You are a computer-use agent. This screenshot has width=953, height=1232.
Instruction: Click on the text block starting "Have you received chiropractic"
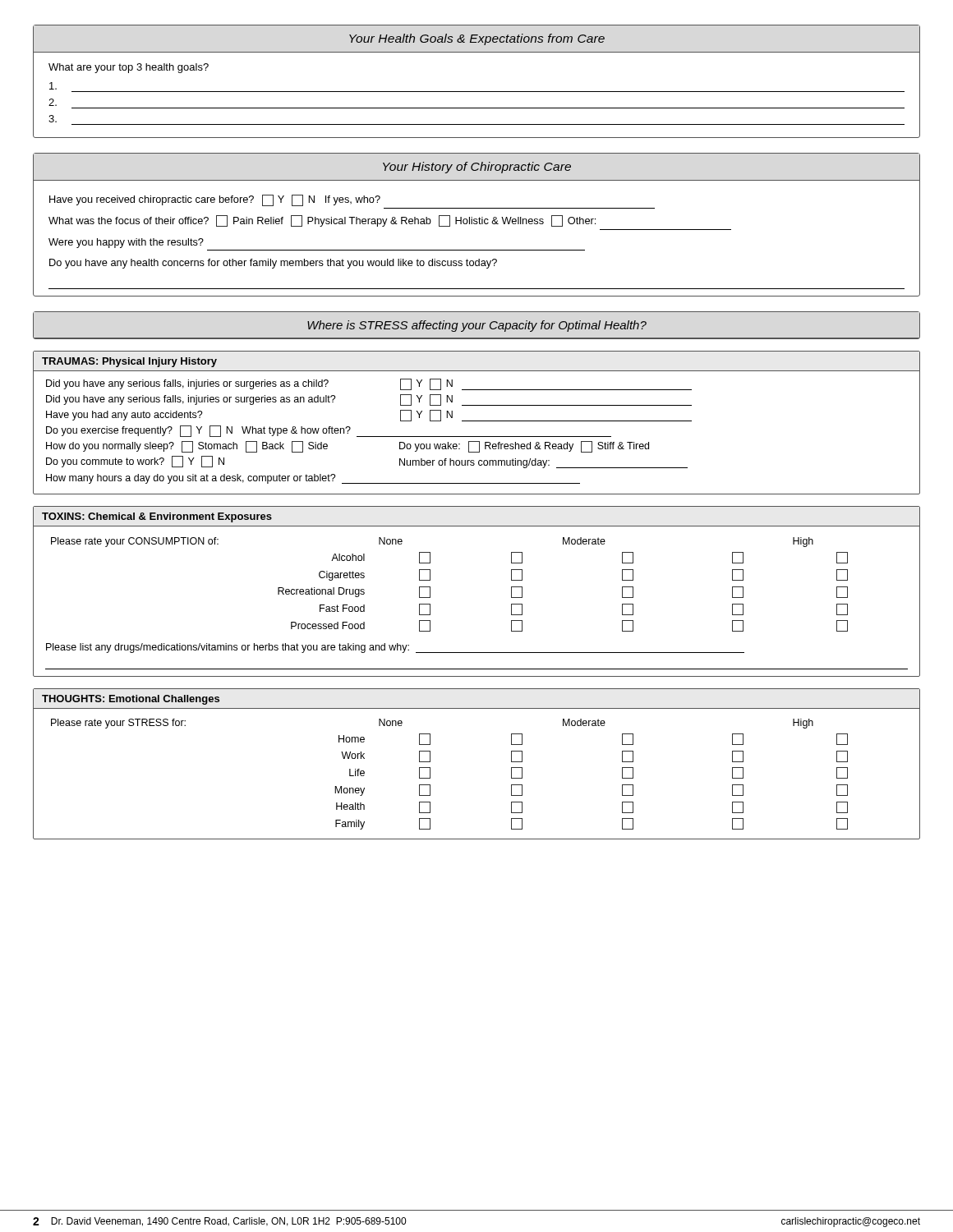pyautogui.click(x=476, y=240)
